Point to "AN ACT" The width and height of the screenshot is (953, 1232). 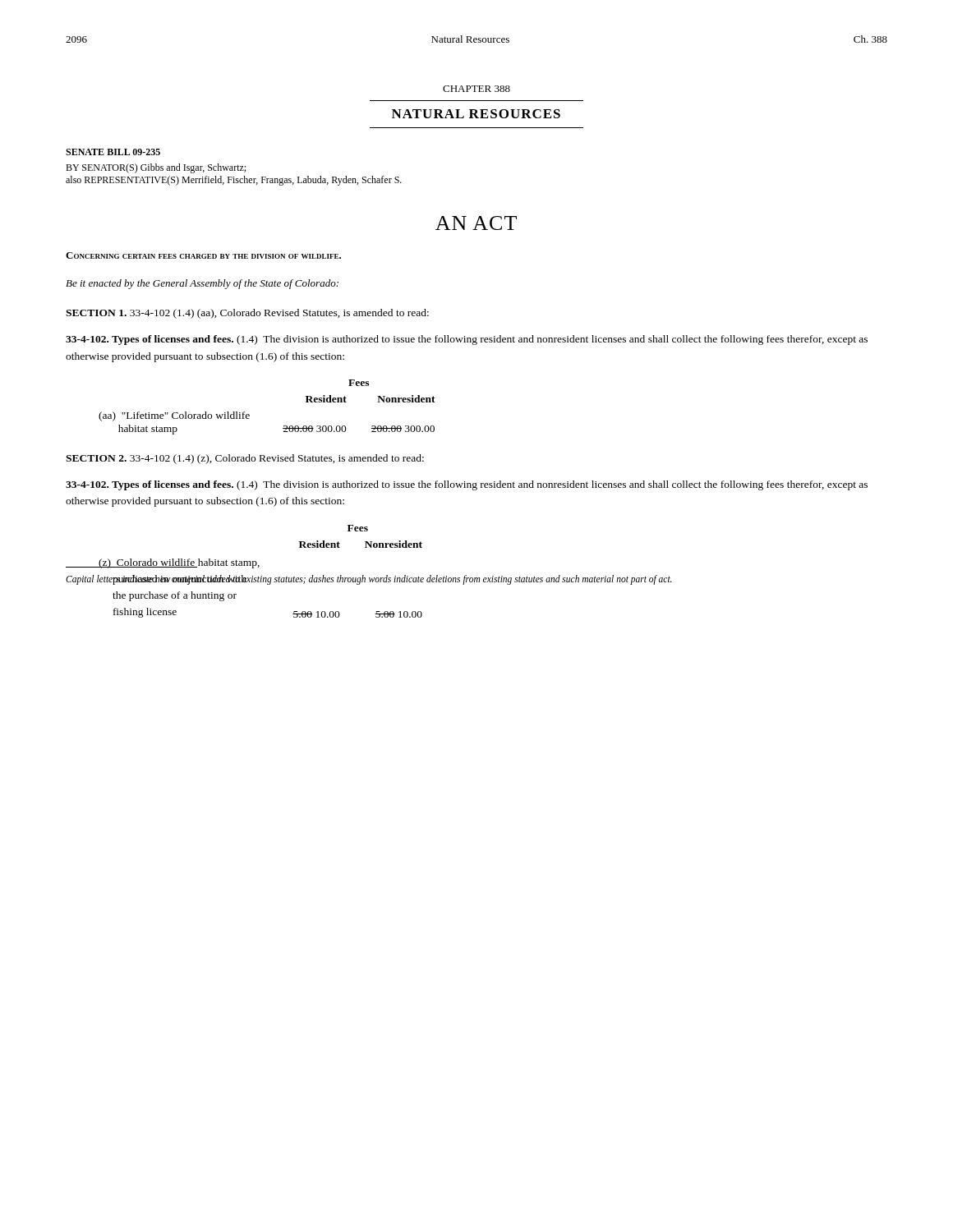click(x=476, y=223)
